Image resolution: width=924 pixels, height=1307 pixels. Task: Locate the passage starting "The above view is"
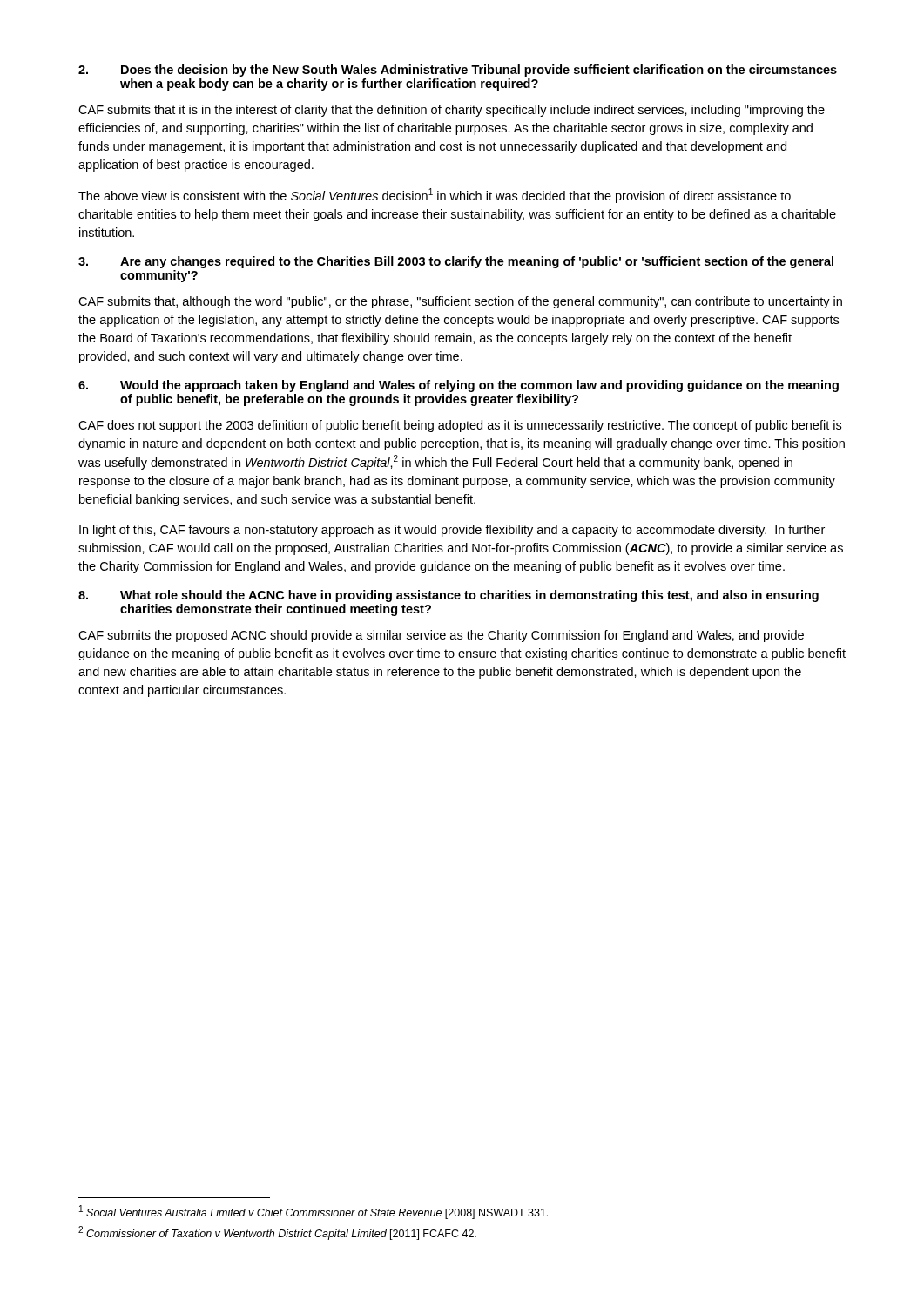click(462, 214)
